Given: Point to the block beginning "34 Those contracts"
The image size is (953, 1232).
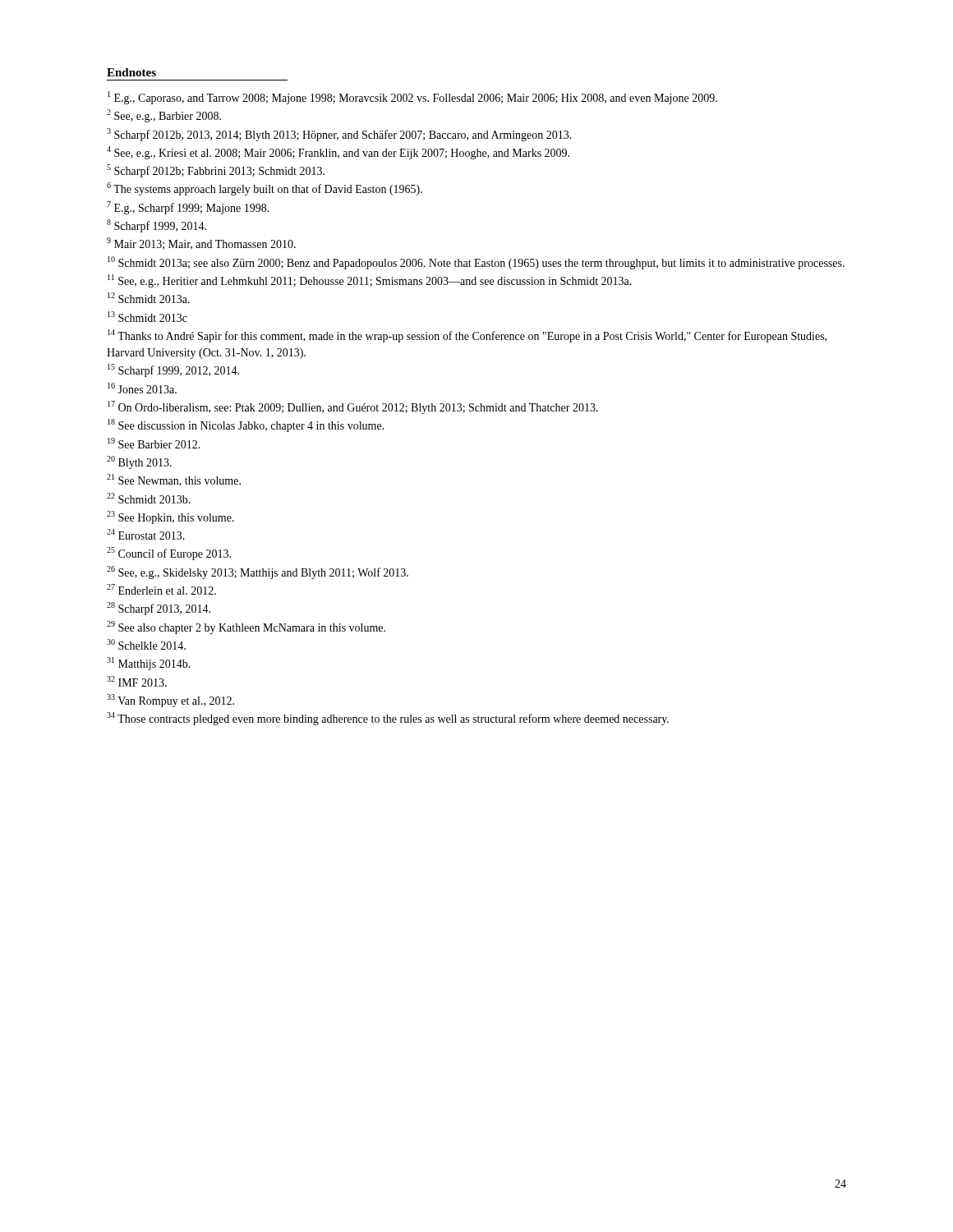Looking at the screenshot, I should (x=388, y=718).
